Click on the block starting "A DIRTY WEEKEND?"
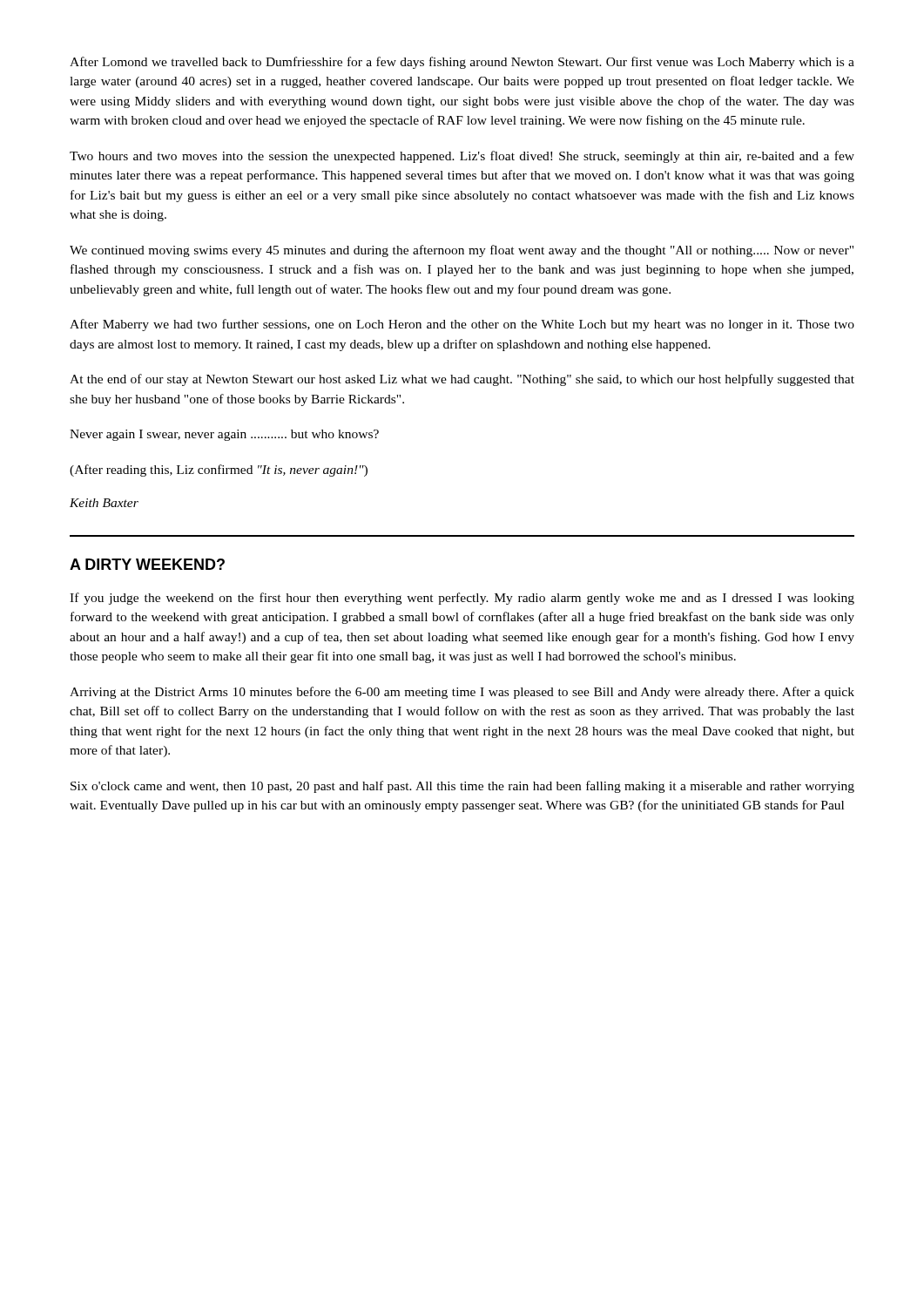 148,565
